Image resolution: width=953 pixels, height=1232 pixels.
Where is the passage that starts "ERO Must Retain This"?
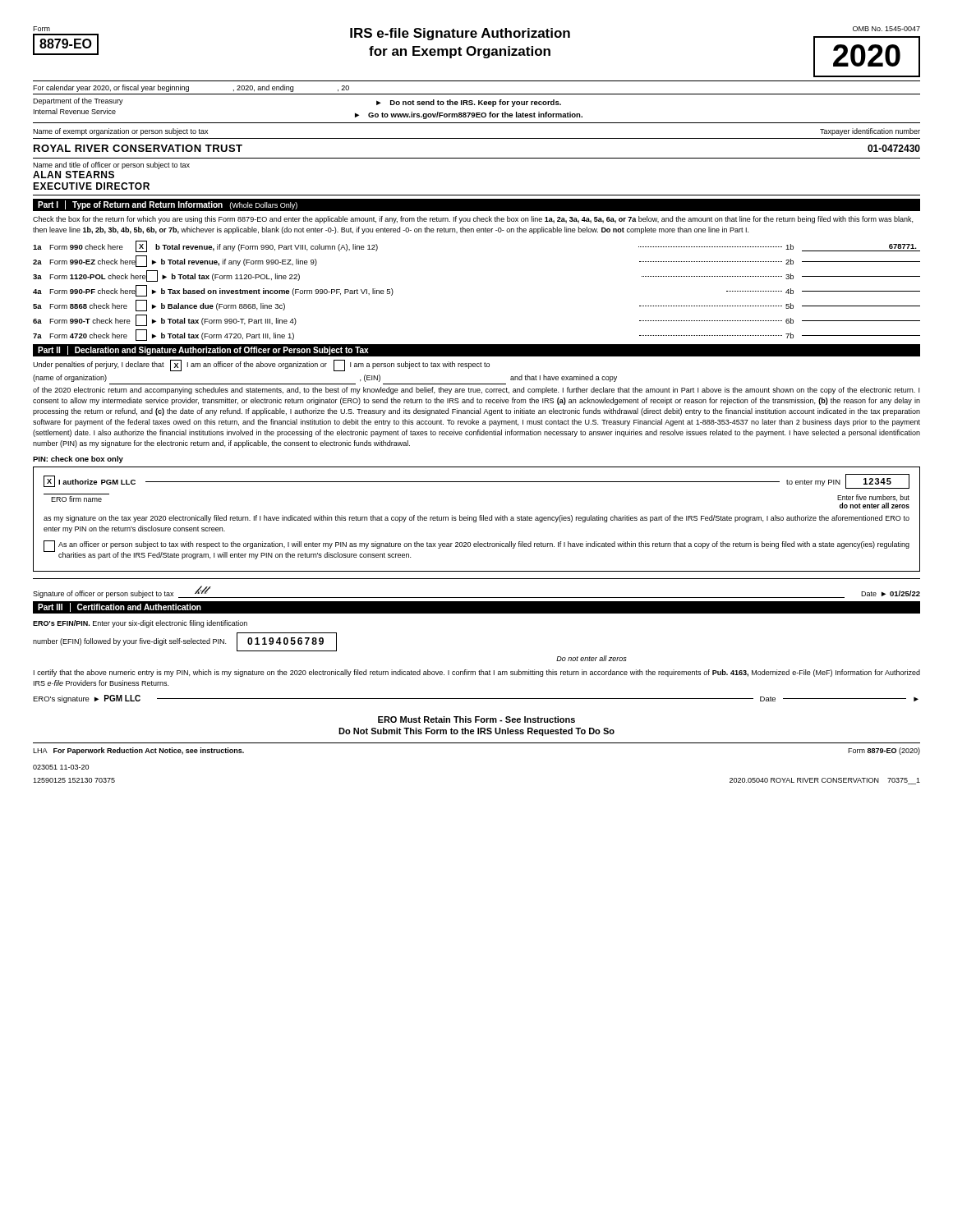pyautogui.click(x=476, y=719)
